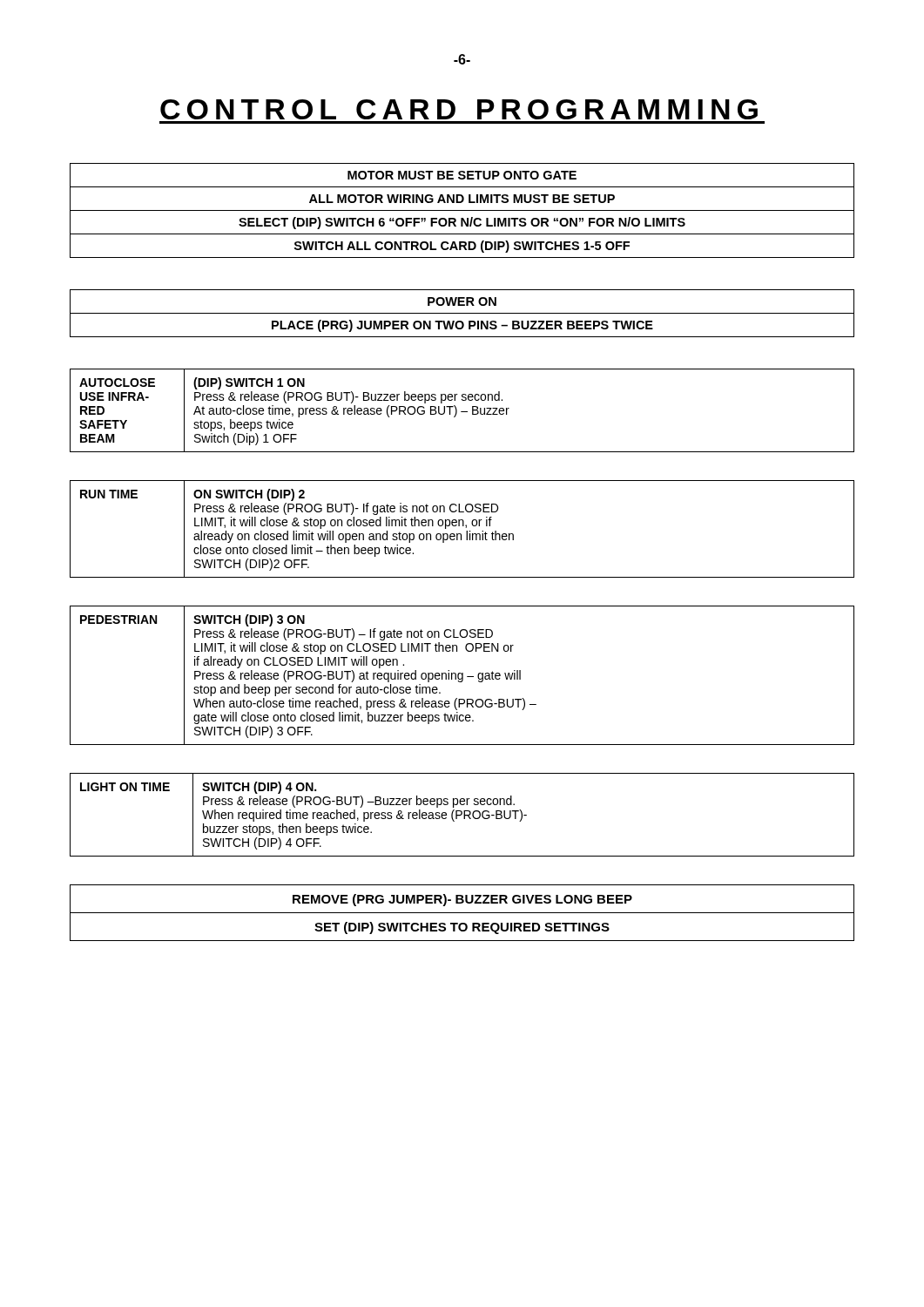Screen dimensions: 1307x924
Task: Locate the text starting "CONTROL CARD PROGRAMMING"
Action: pos(462,109)
